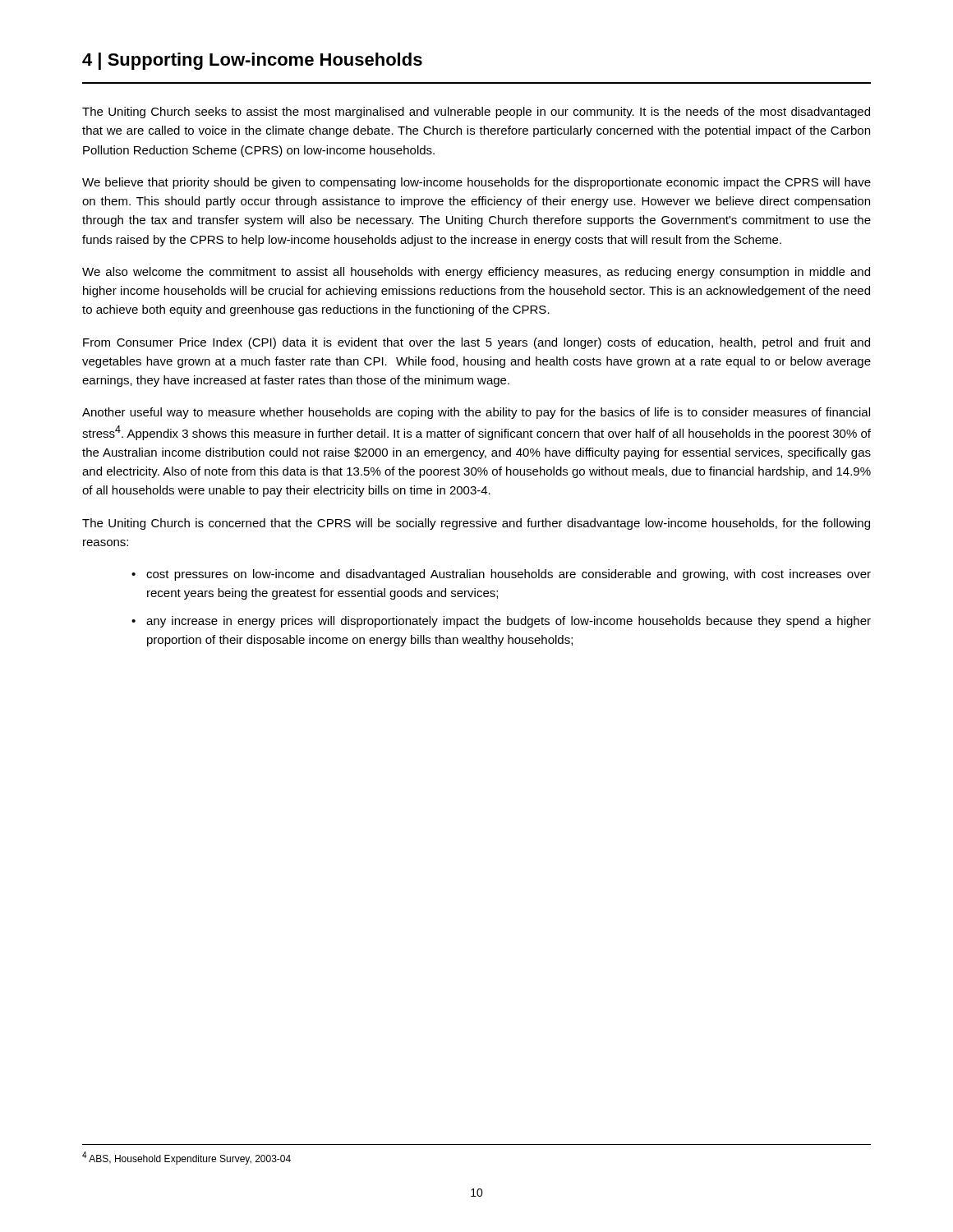Locate the block of text that opens with "The Uniting Church seeks to"
The width and height of the screenshot is (953, 1232).
pos(476,131)
